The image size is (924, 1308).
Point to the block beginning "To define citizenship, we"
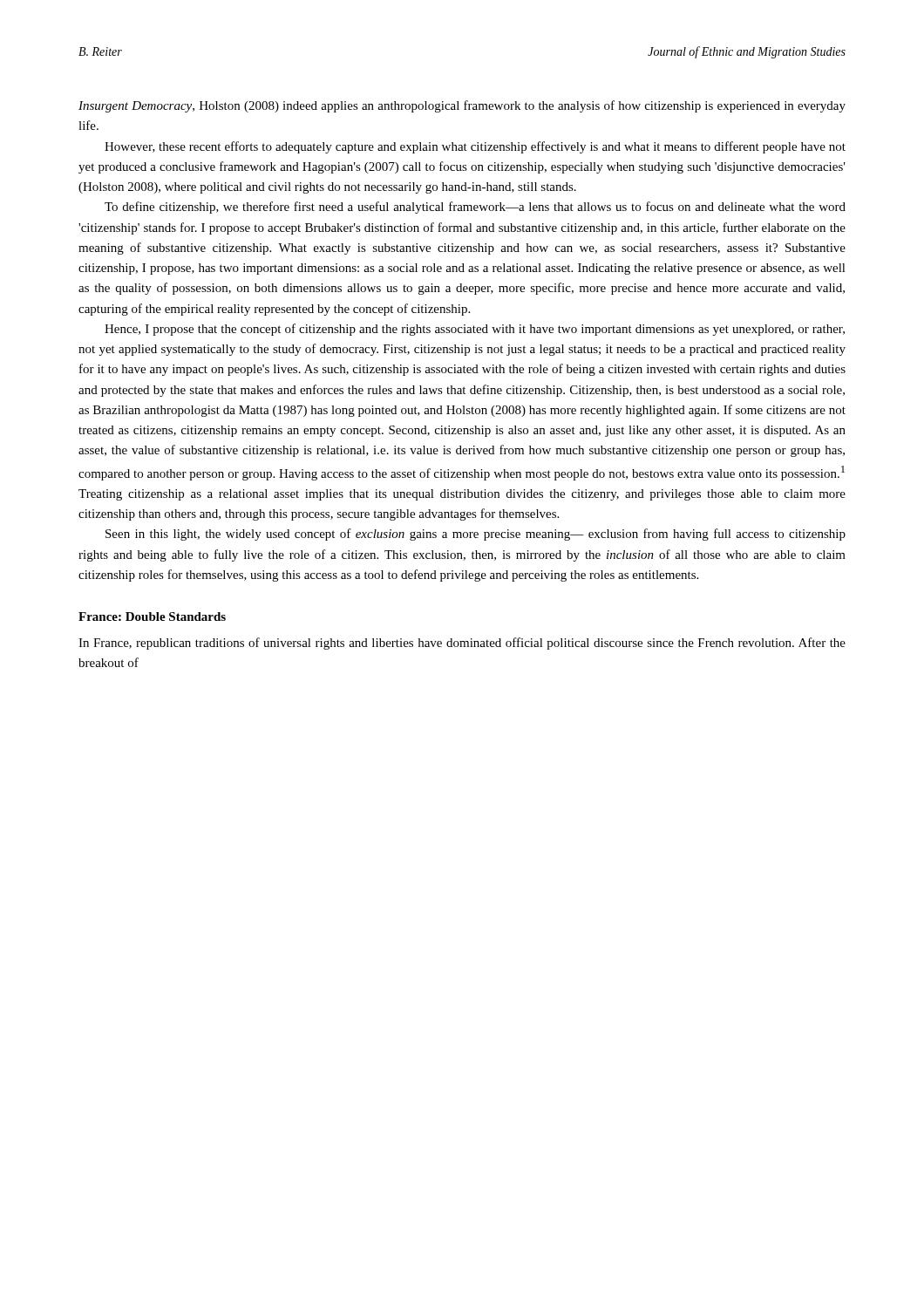pyautogui.click(x=462, y=258)
